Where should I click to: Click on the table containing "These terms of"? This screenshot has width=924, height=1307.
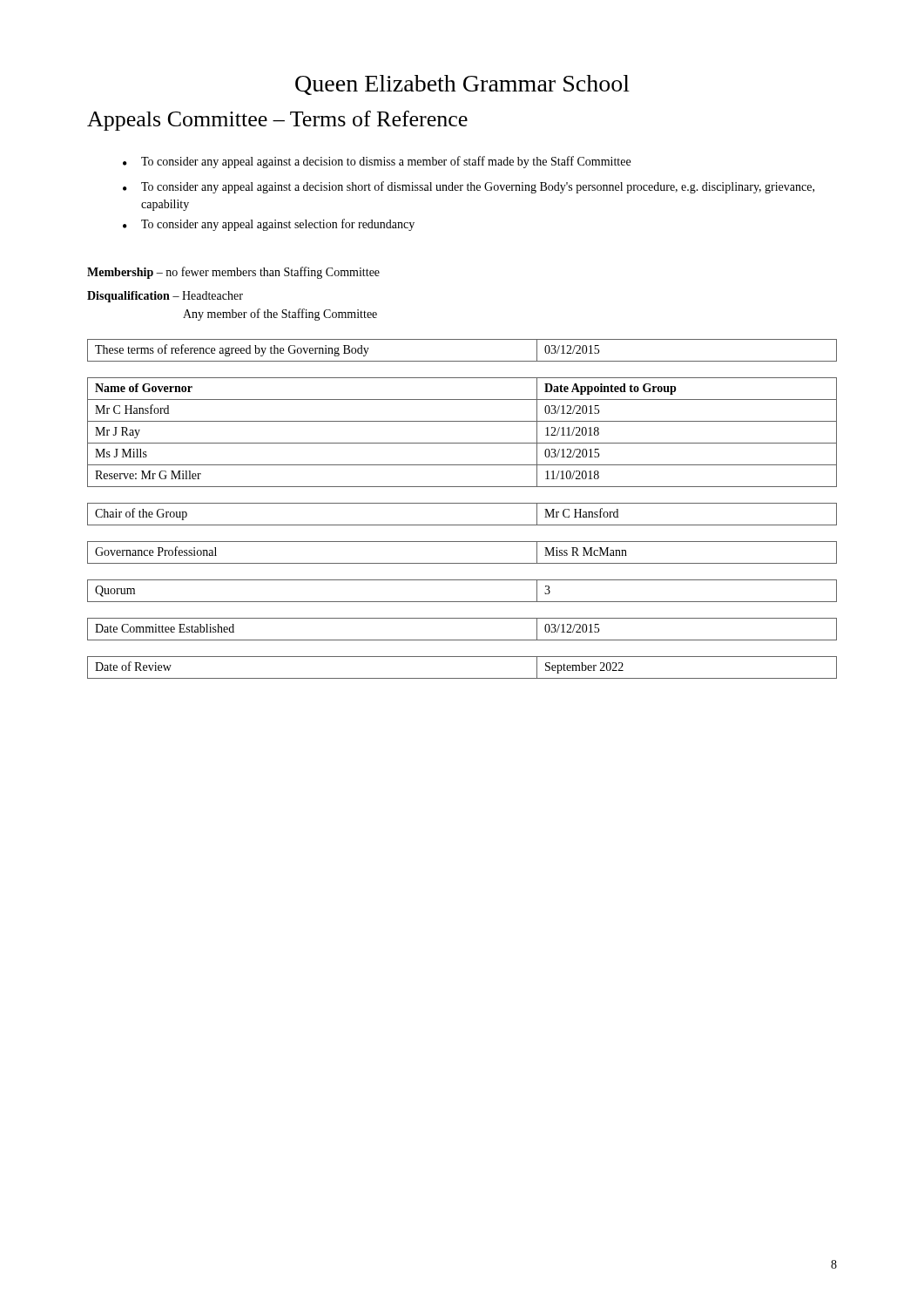pyautogui.click(x=462, y=350)
